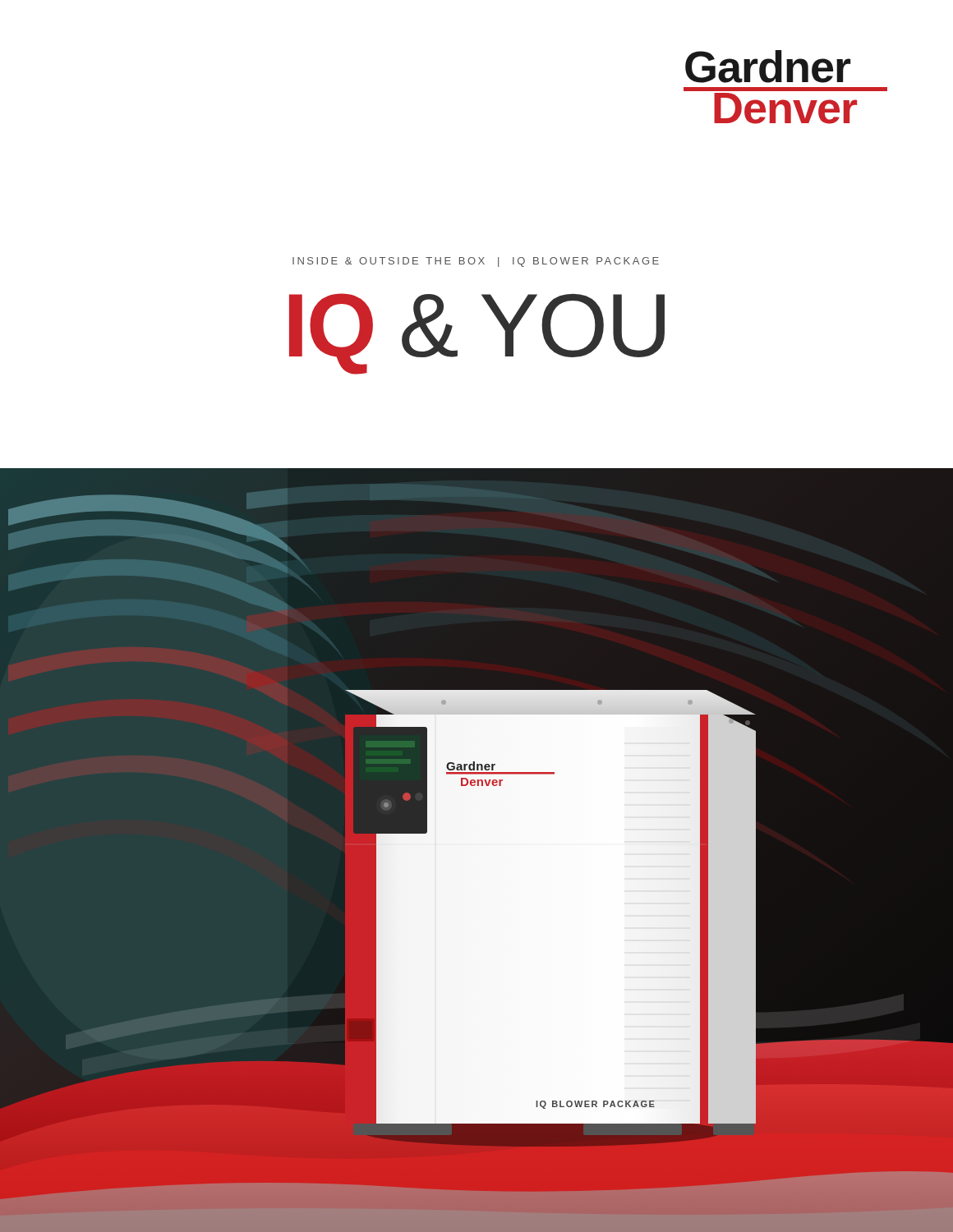Viewport: 953px width, 1232px height.
Task: Click on the photo
Action: (x=476, y=850)
